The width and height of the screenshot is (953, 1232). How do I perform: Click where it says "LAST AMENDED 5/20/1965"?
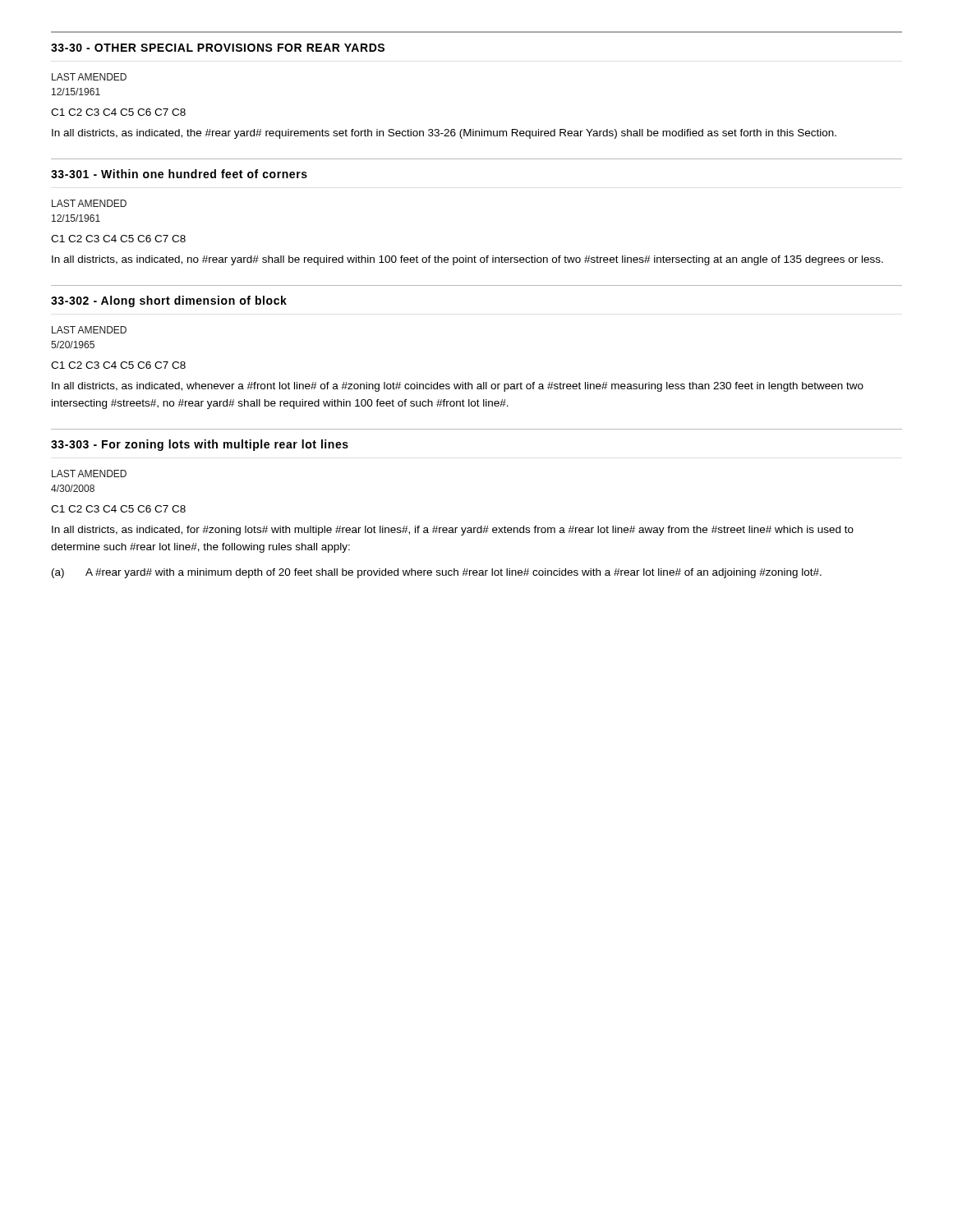click(x=89, y=337)
